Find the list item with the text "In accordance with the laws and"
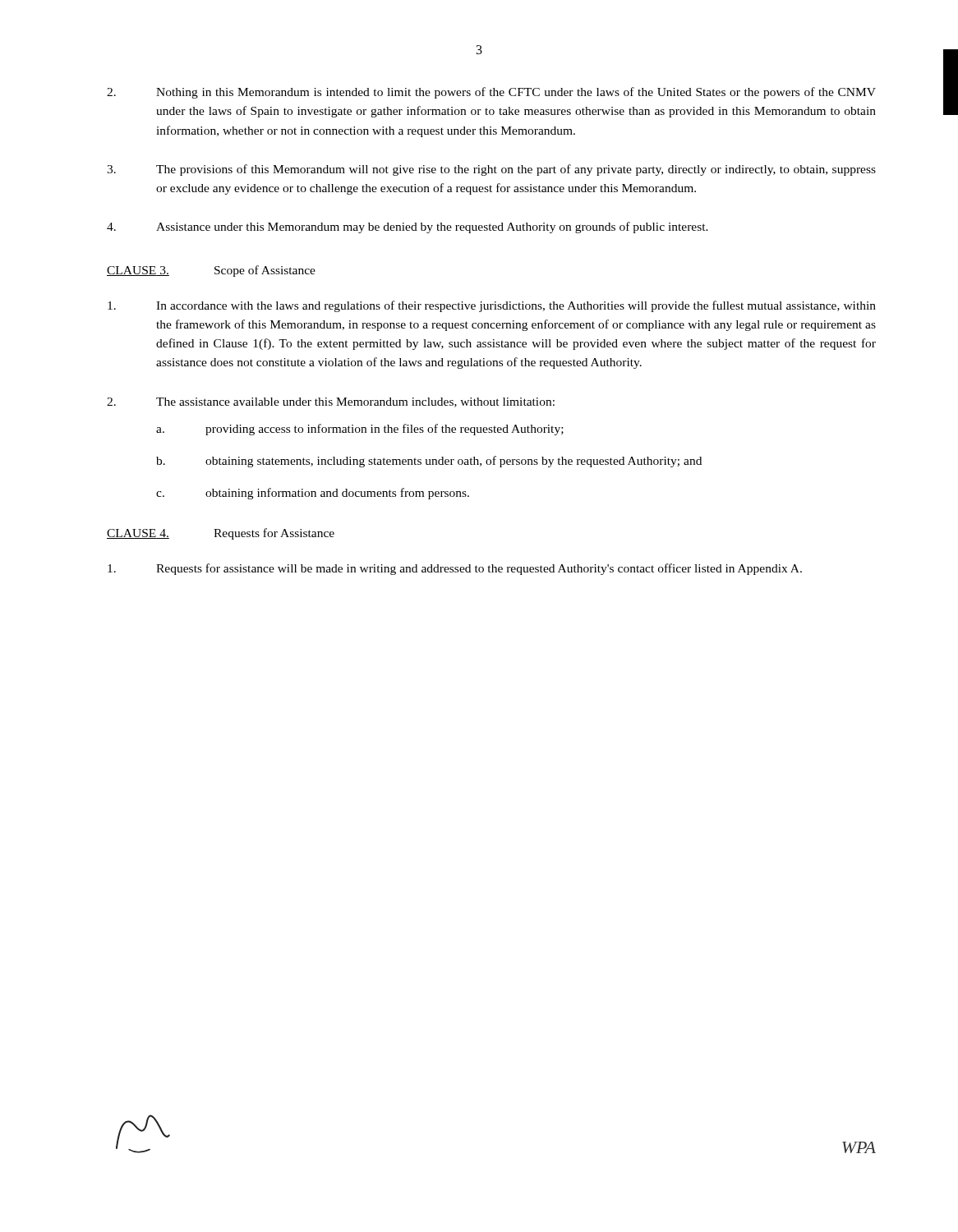Viewport: 958px width, 1232px height. (x=491, y=334)
